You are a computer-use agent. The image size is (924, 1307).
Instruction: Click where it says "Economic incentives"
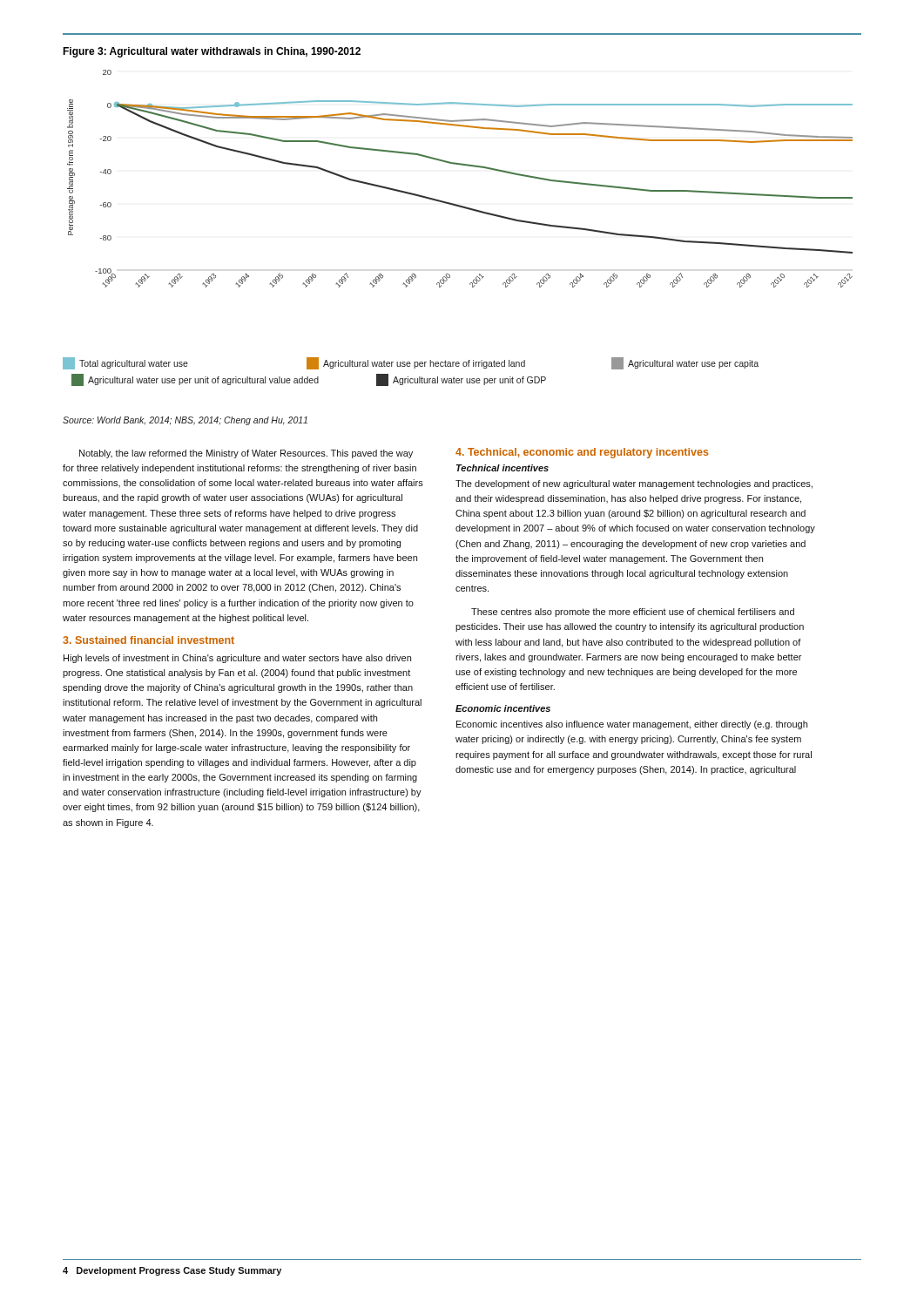point(503,709)
